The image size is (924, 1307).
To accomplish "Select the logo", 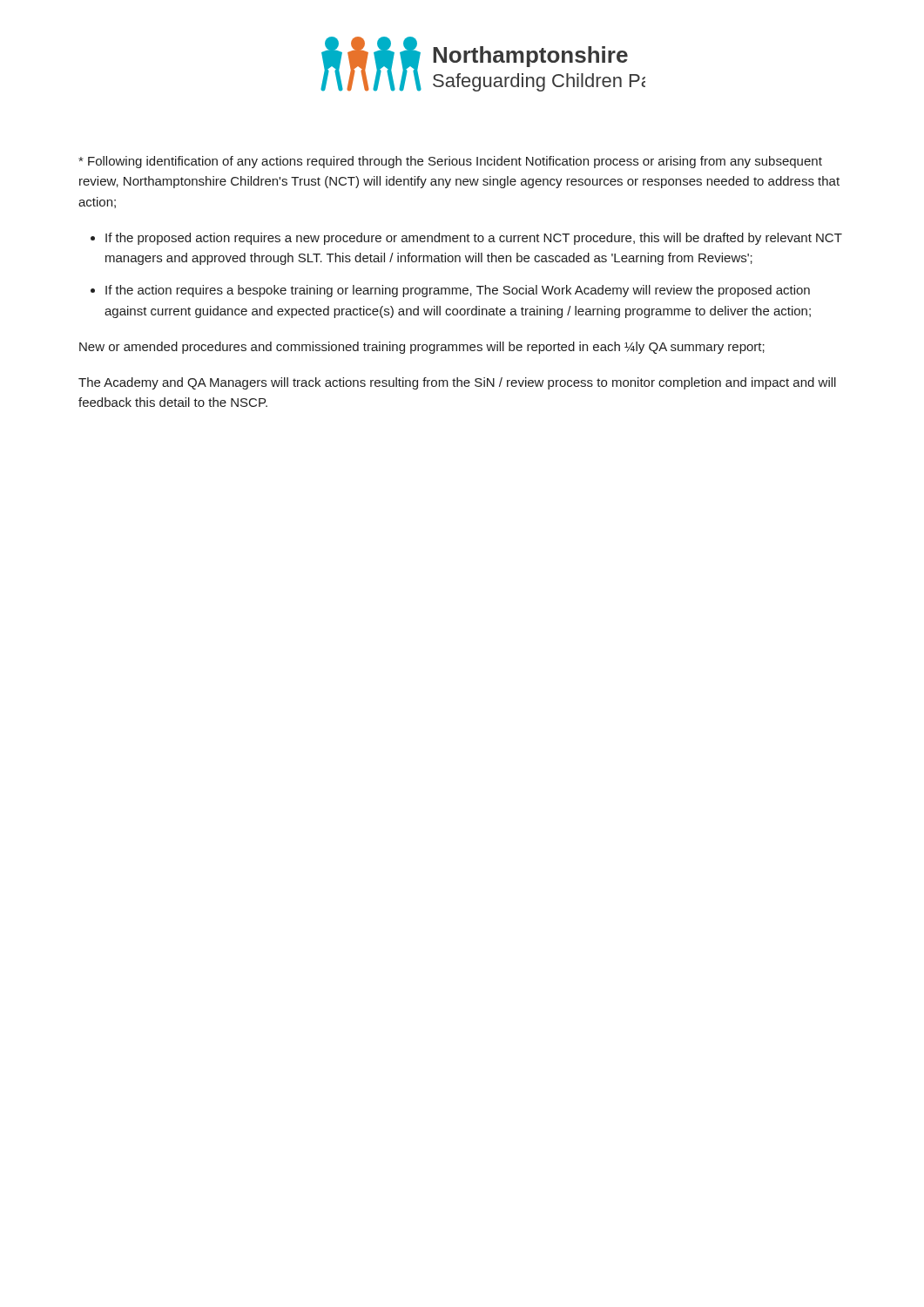I will [x=462, y=67].
